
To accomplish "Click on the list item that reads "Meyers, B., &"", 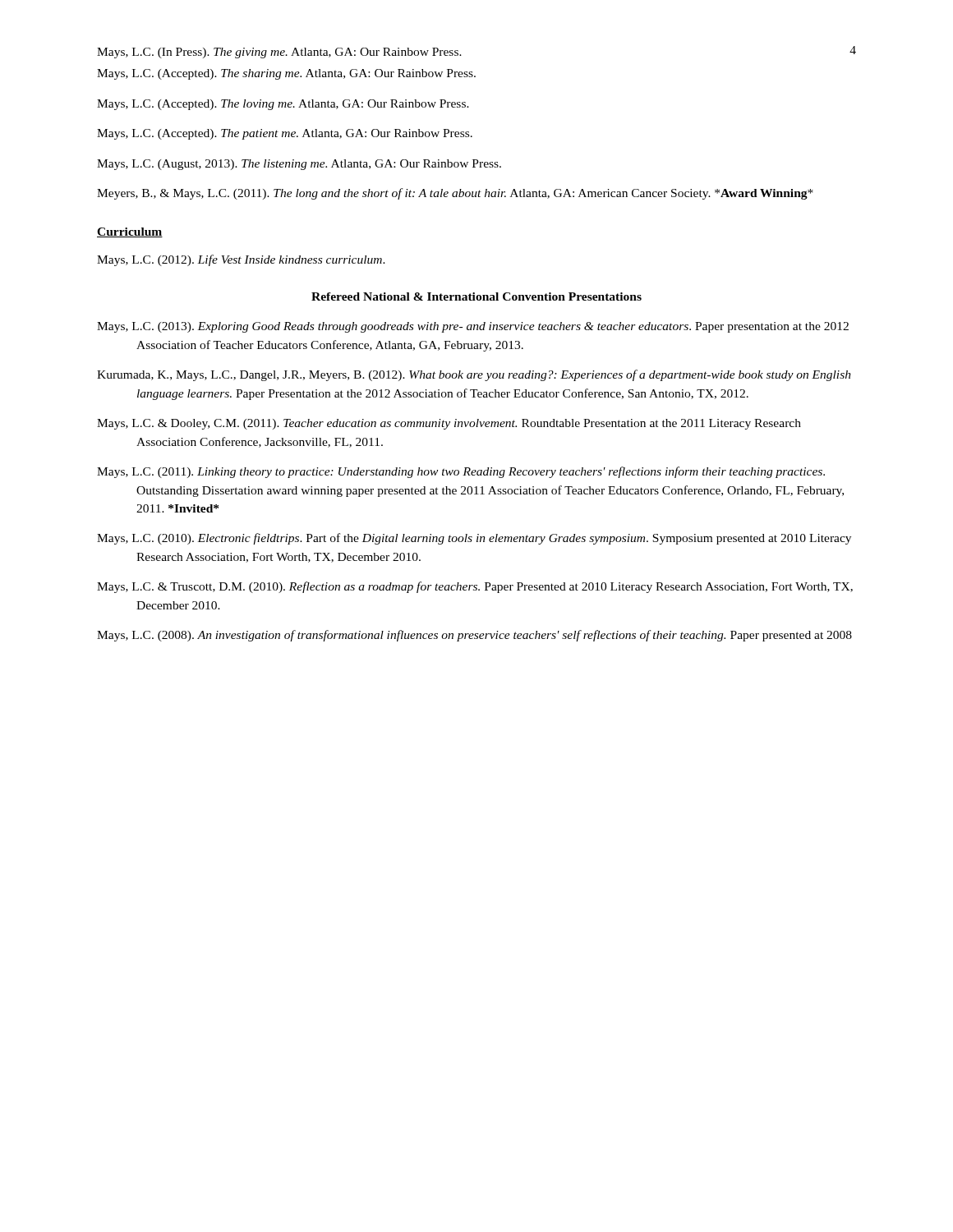I will click(455, 193).
